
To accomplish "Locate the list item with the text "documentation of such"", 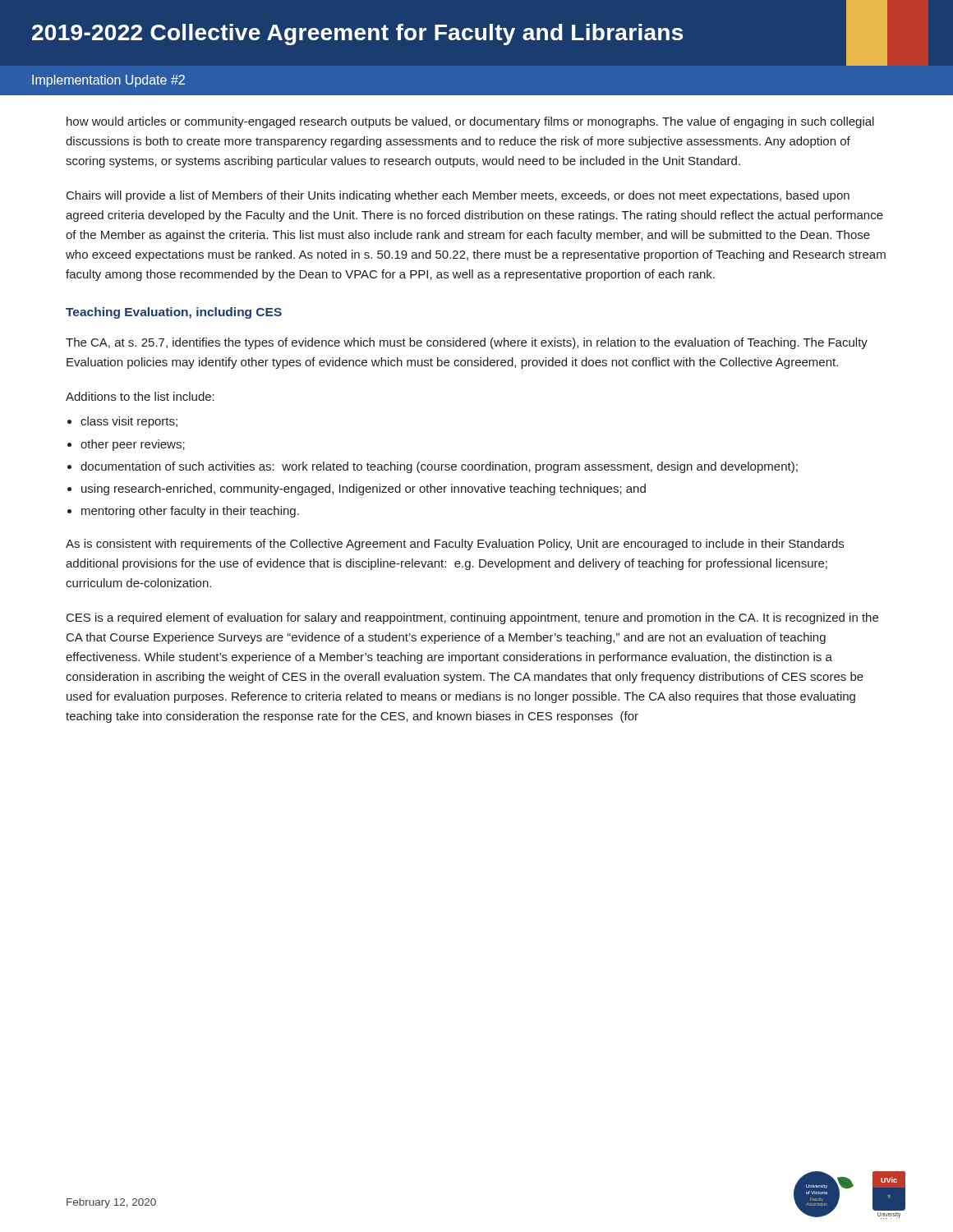I will (439, 466).
